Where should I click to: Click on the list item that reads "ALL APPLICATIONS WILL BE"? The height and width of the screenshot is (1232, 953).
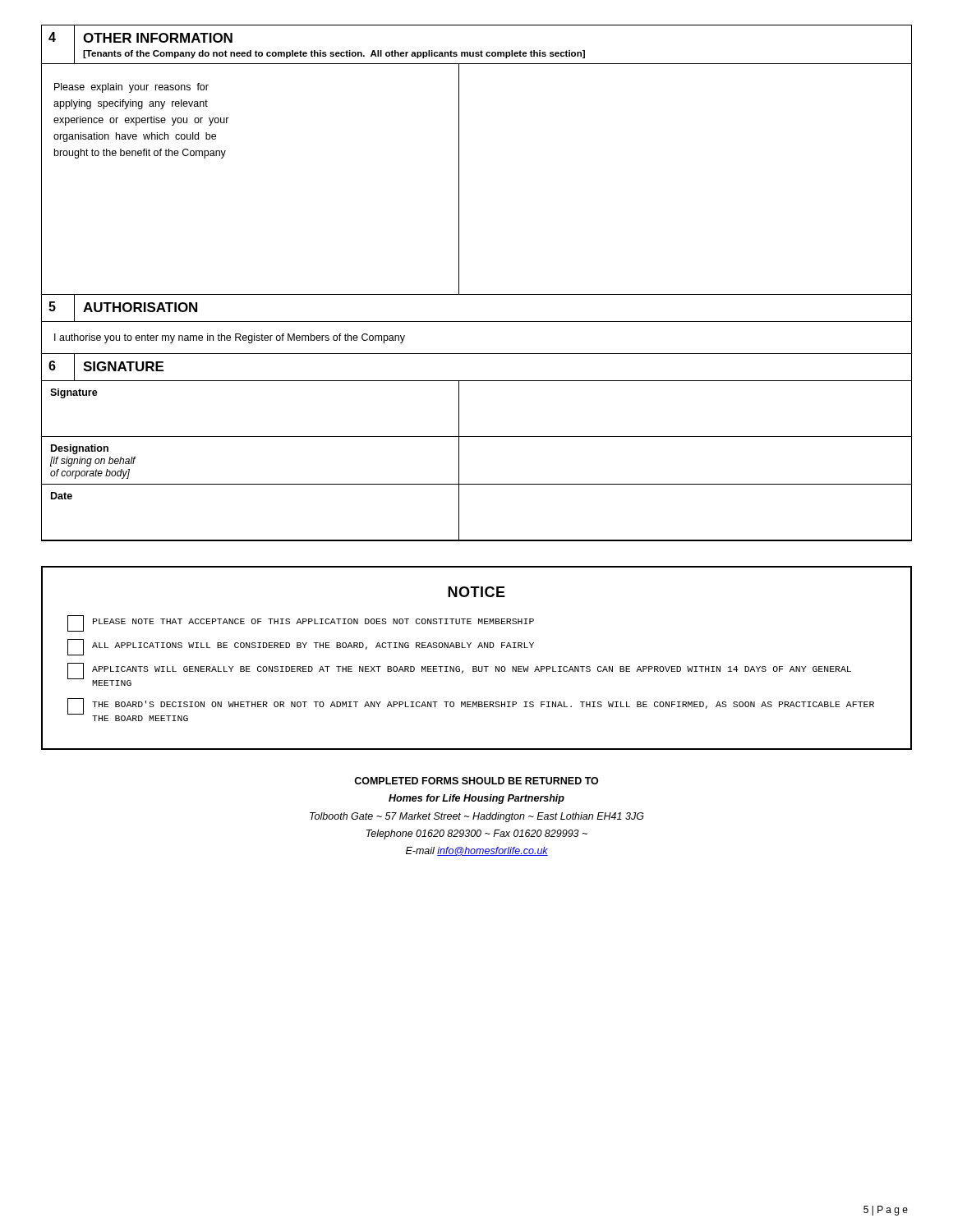coord(476,647)
